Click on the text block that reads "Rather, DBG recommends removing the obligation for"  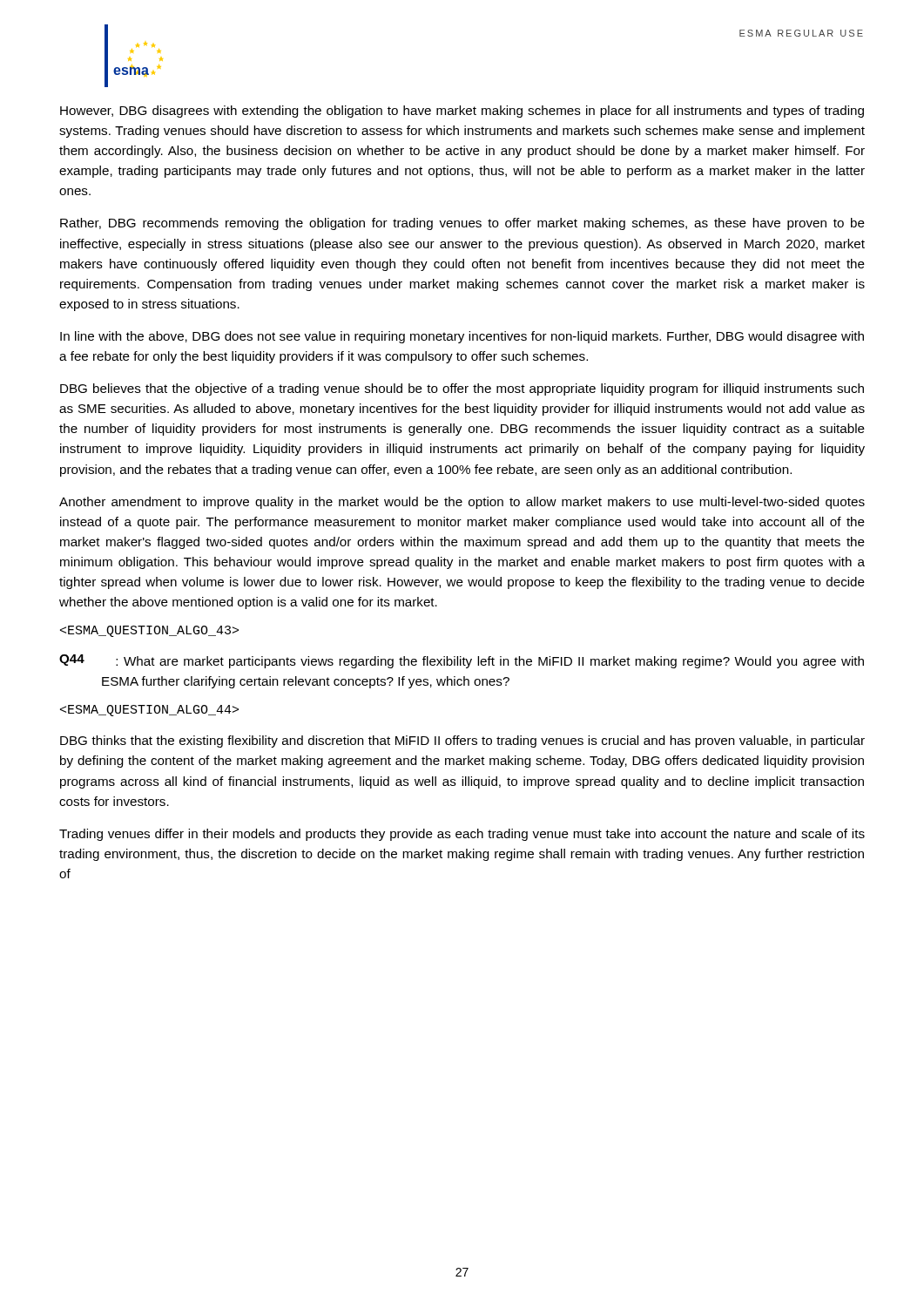(462, 263)
